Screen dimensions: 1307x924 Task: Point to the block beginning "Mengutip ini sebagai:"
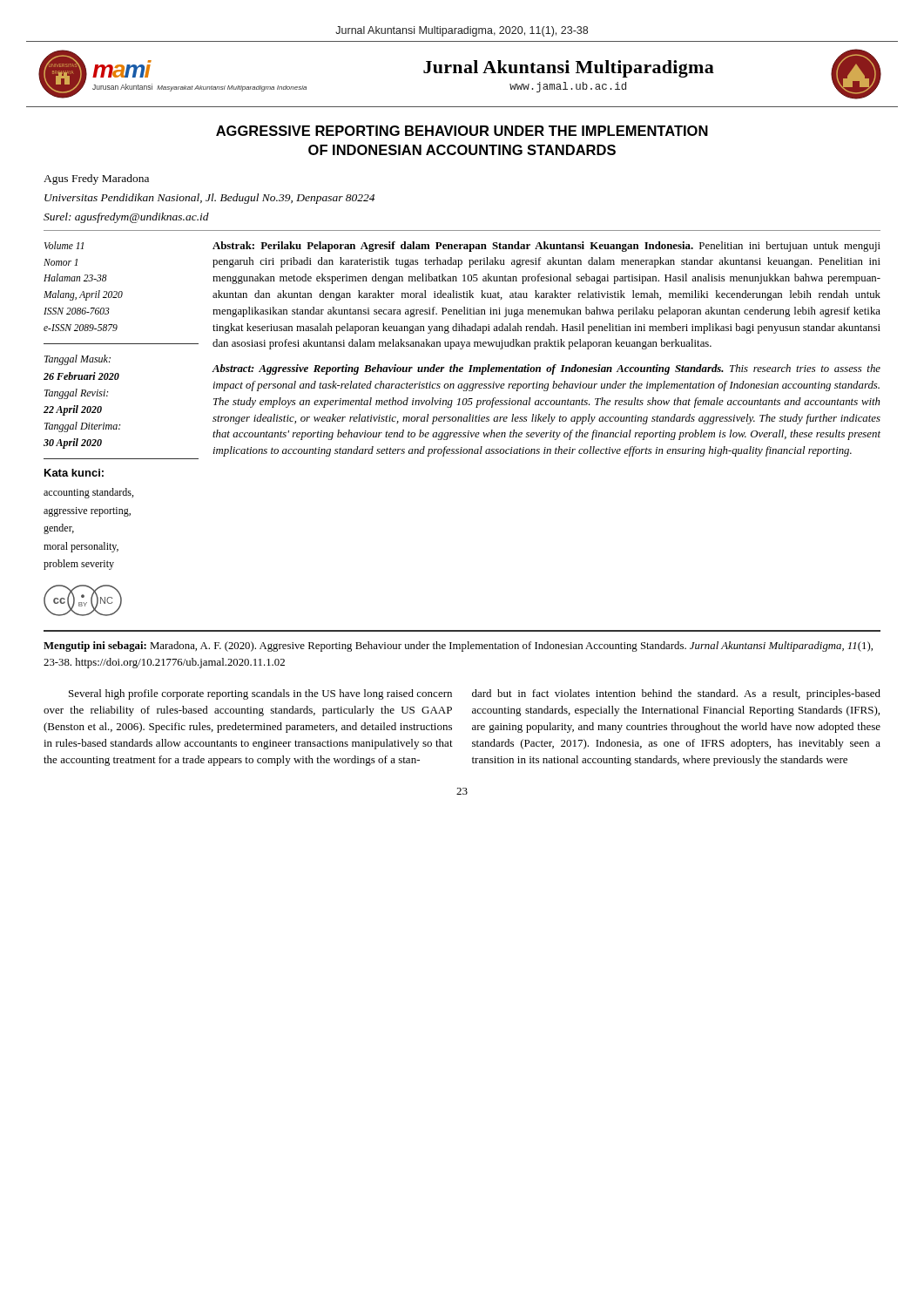[x=458, y=654]
